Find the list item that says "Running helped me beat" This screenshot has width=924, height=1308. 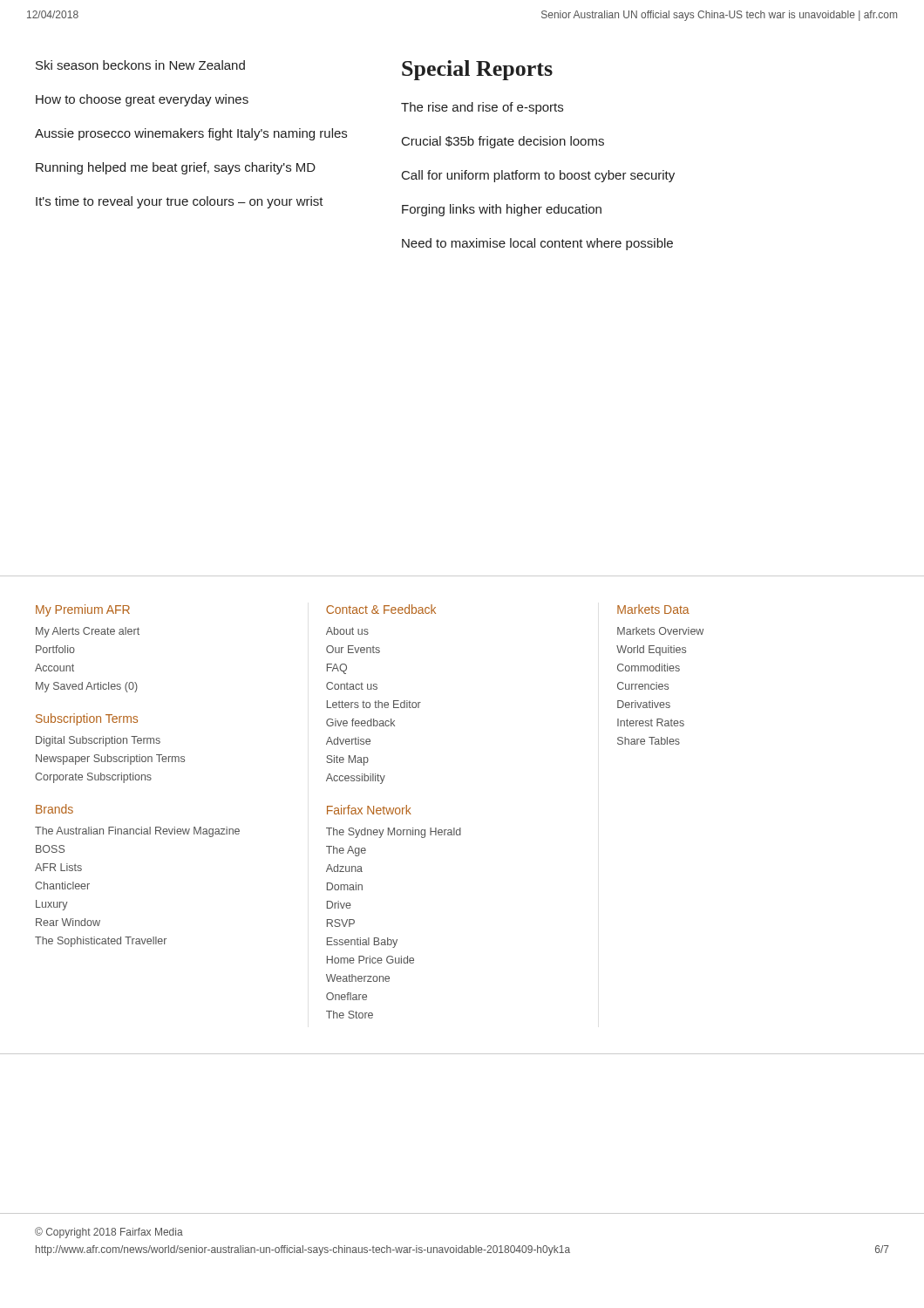click(175, 167)
